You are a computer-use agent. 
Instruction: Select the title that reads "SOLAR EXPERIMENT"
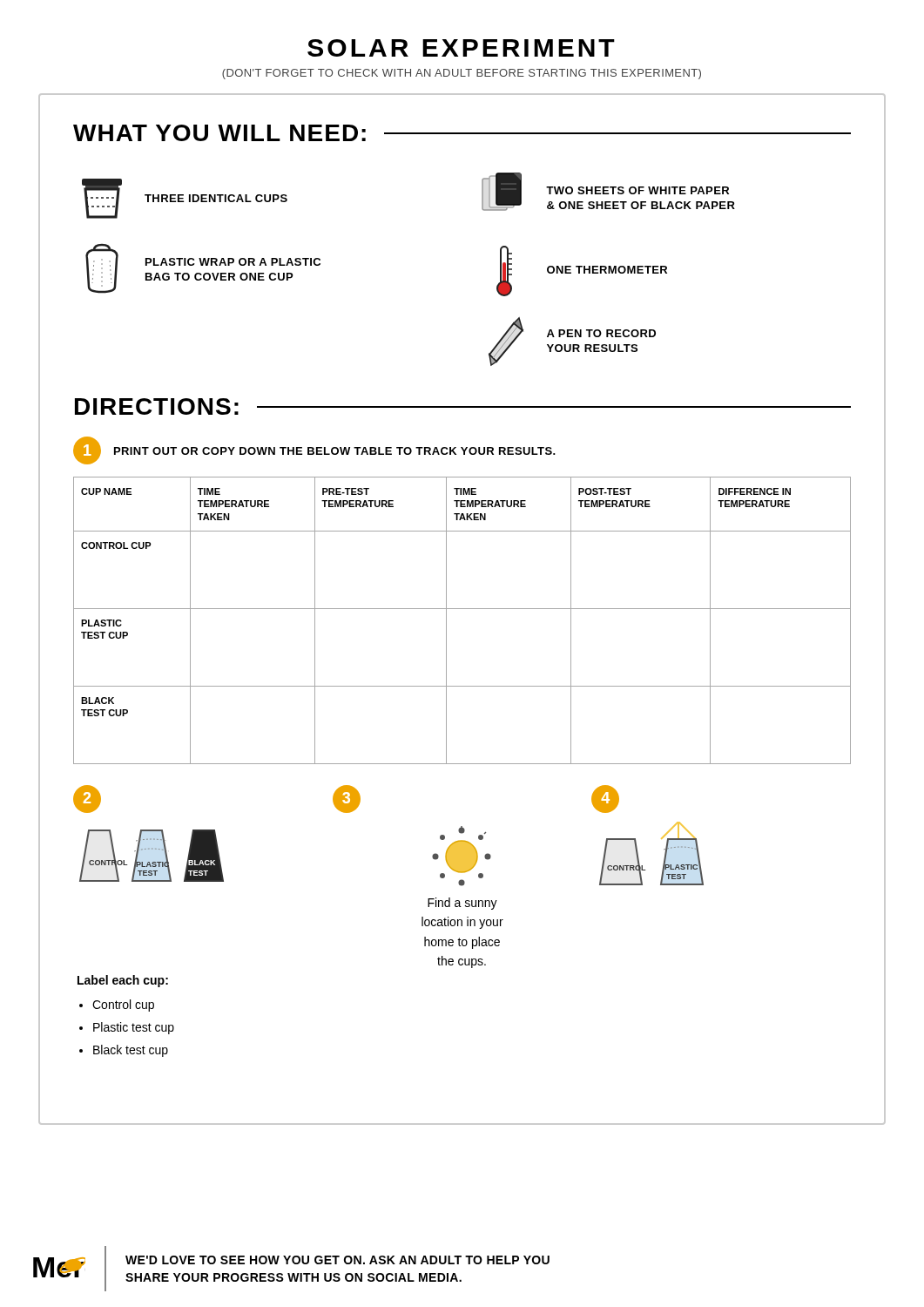(x=462, y=48)
